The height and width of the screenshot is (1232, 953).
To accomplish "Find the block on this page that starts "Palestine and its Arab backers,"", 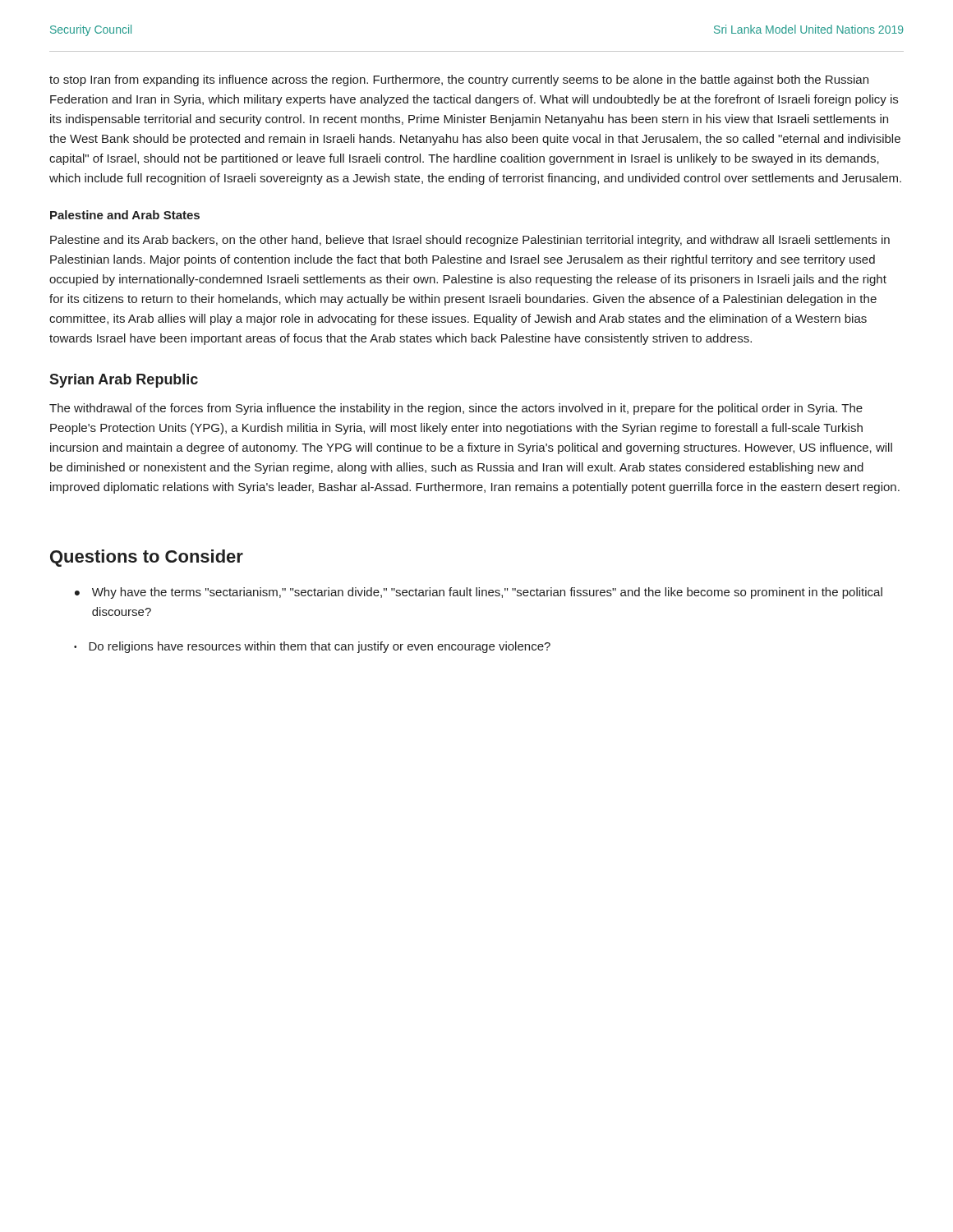I will (x=470, y=289).
